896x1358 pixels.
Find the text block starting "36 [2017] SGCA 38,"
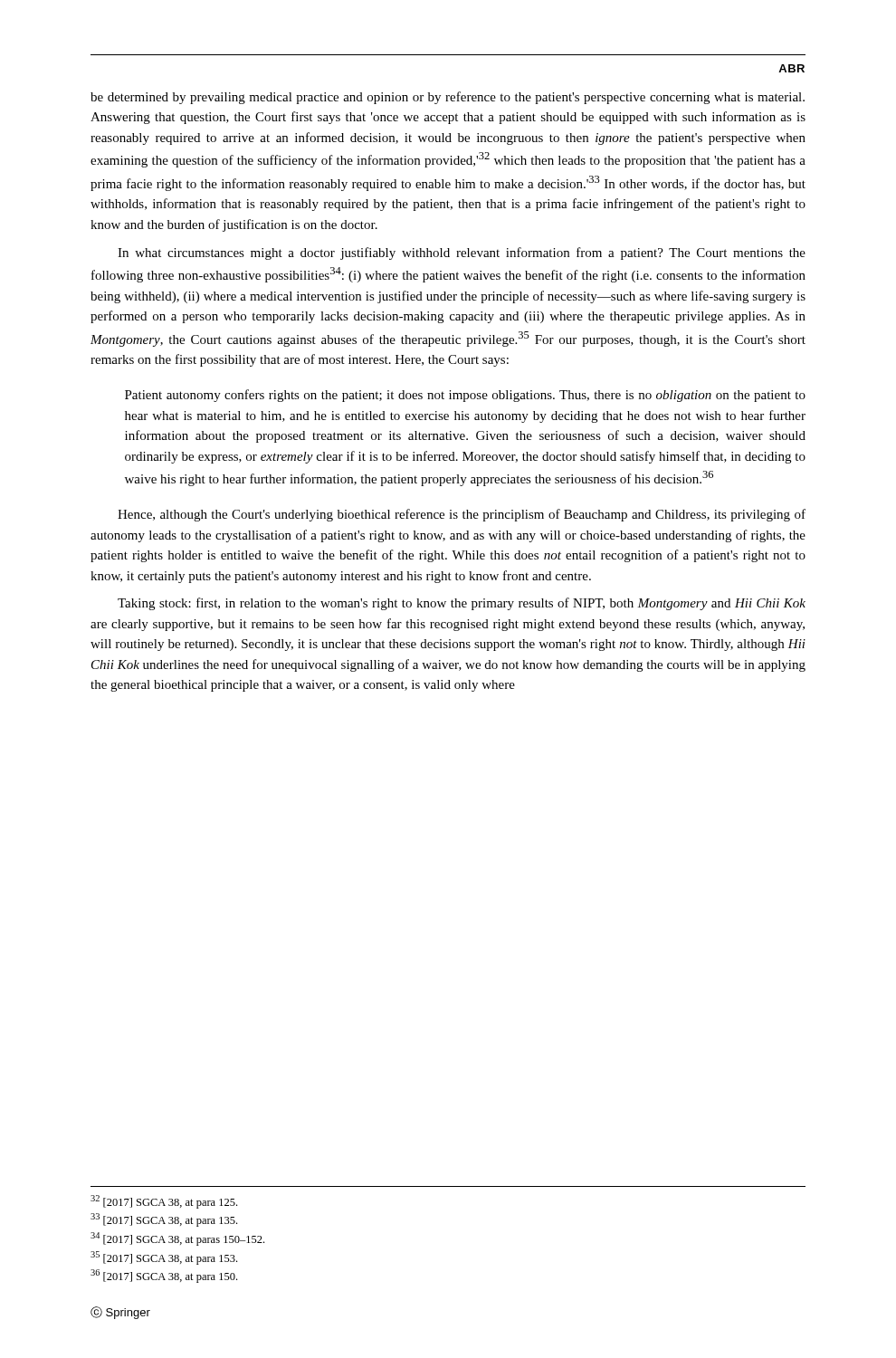[164, 1276]
